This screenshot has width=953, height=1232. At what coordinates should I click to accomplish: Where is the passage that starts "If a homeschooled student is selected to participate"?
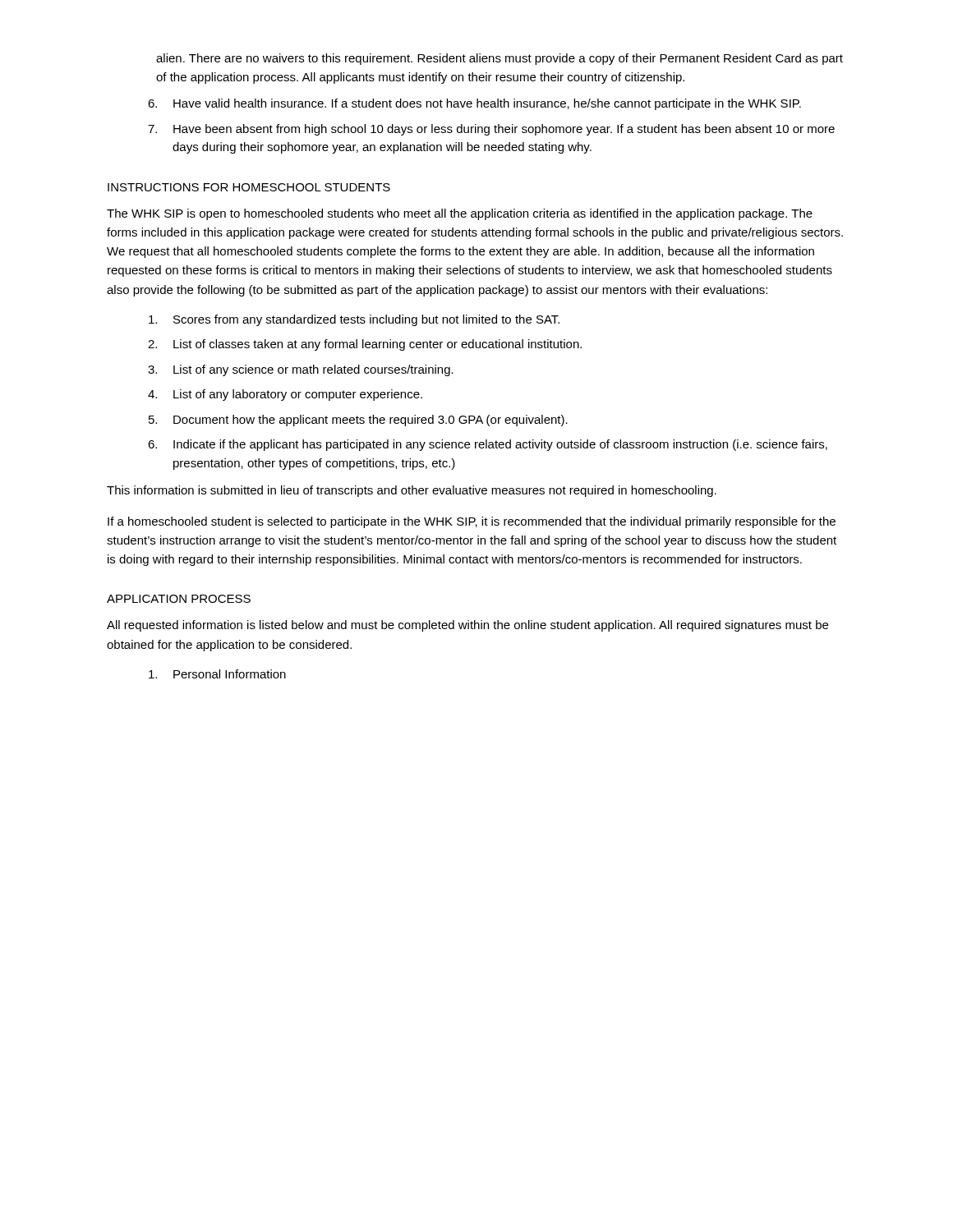point(472,540)
